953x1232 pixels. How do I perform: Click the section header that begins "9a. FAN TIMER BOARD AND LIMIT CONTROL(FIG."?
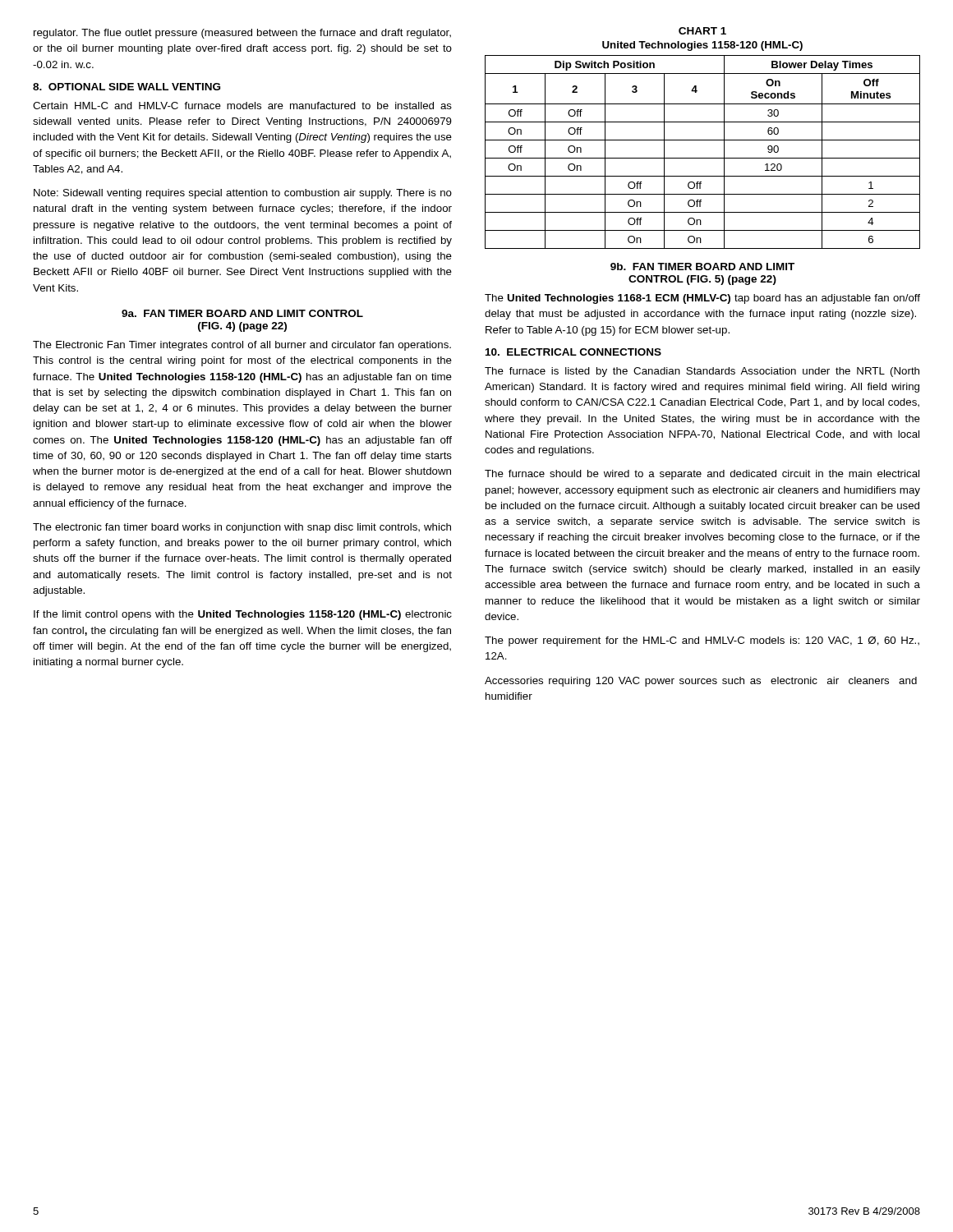(242, 319)
